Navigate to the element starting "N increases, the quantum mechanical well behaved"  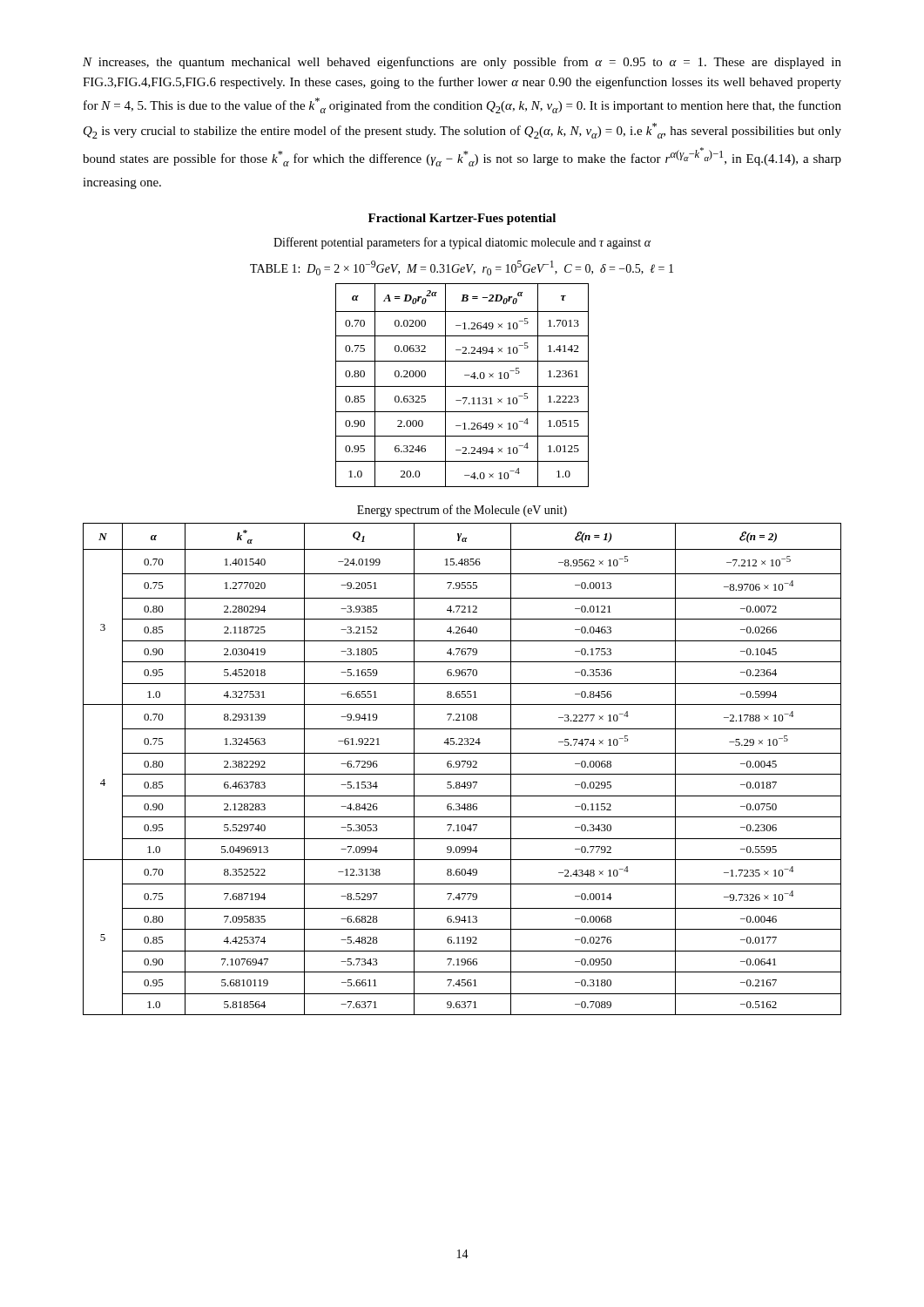[x=462, y=122]
